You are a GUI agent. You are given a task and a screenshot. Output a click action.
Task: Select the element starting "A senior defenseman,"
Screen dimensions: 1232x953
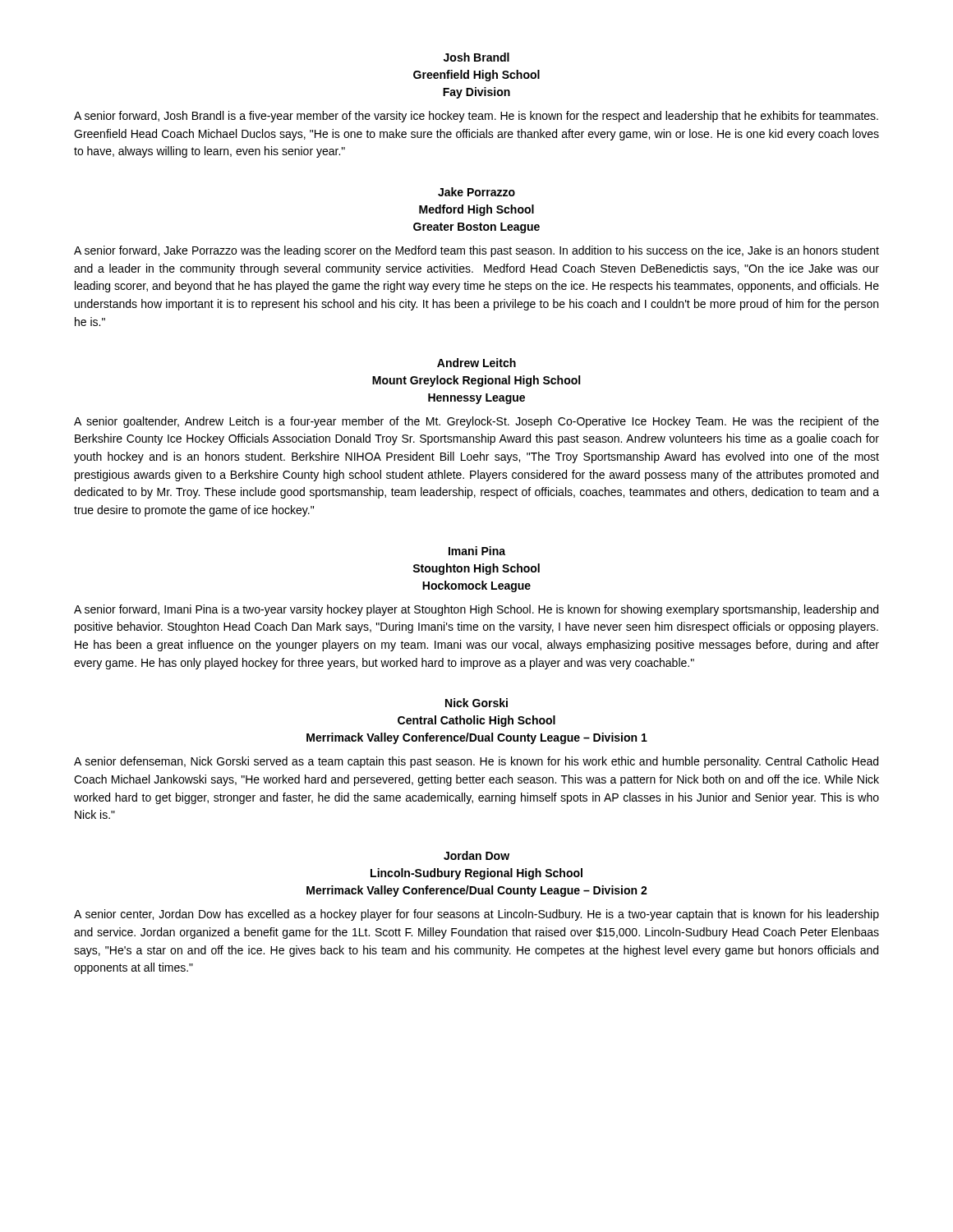[x=476, y=788]
